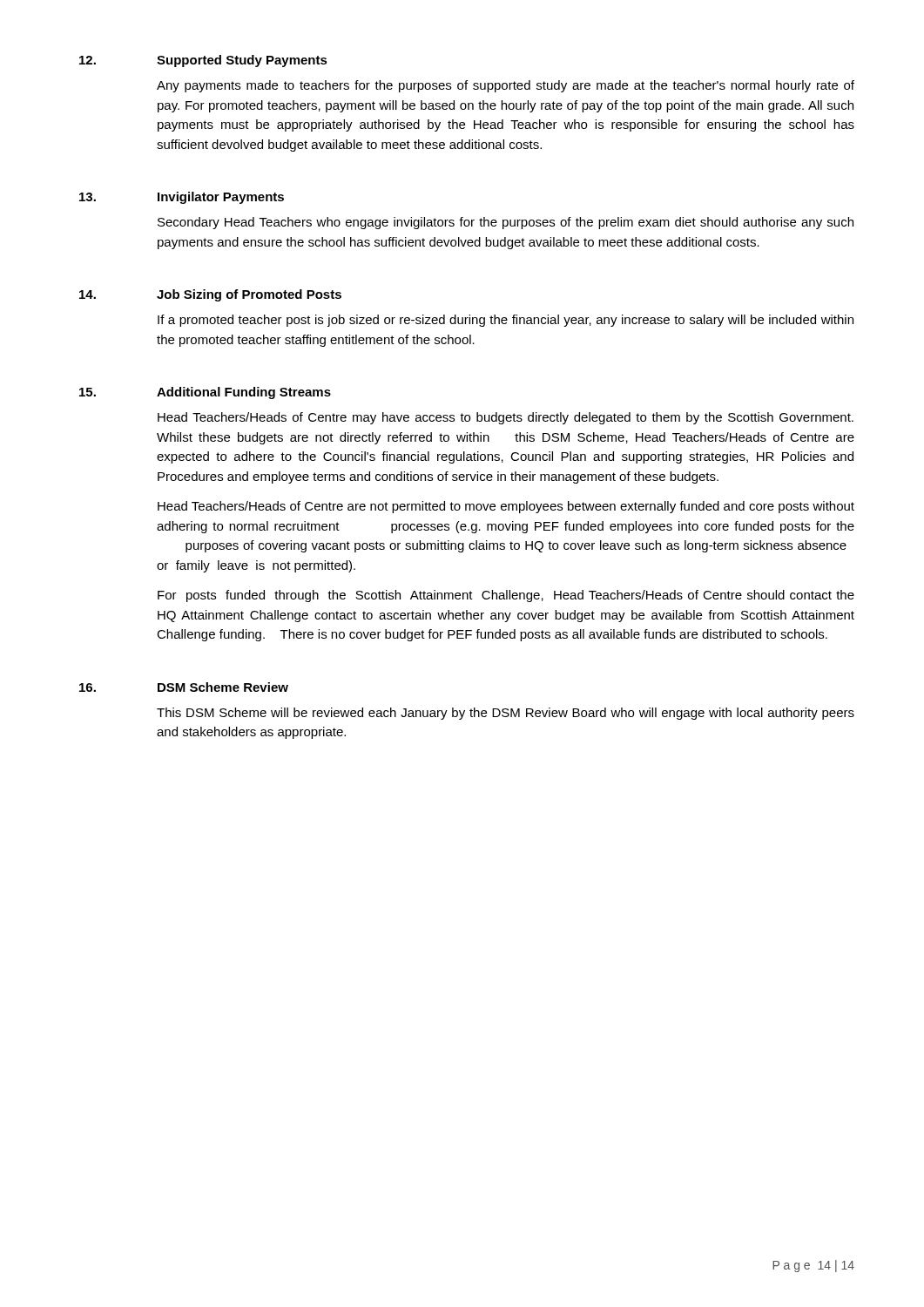Screen dimensions: 1307x924
Task: Click on the region starting "Head Teachers/Heads of Centre may have access"
Action: click(x=506, y=446)
